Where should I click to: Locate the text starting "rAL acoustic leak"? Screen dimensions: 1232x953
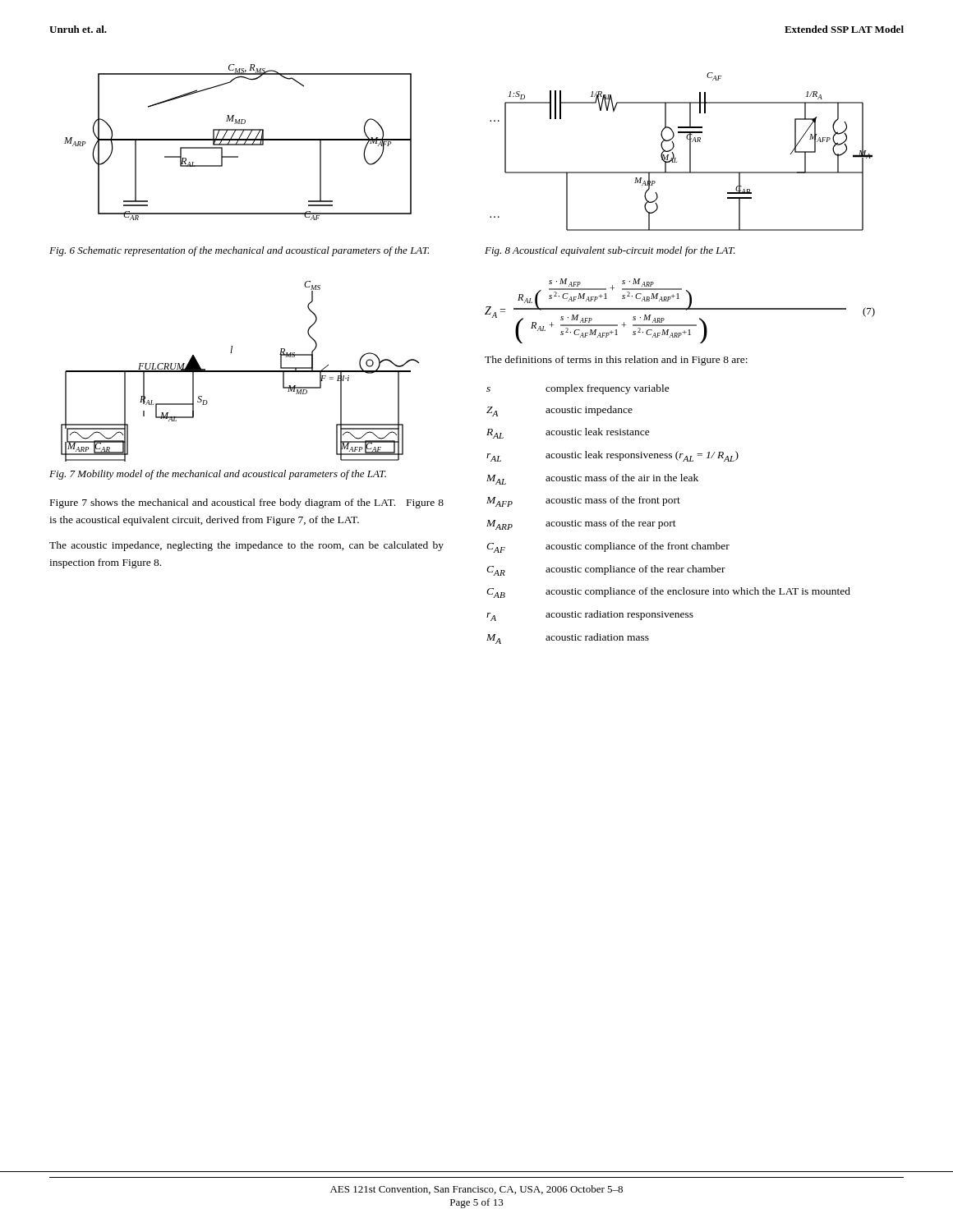pos(694,456)
